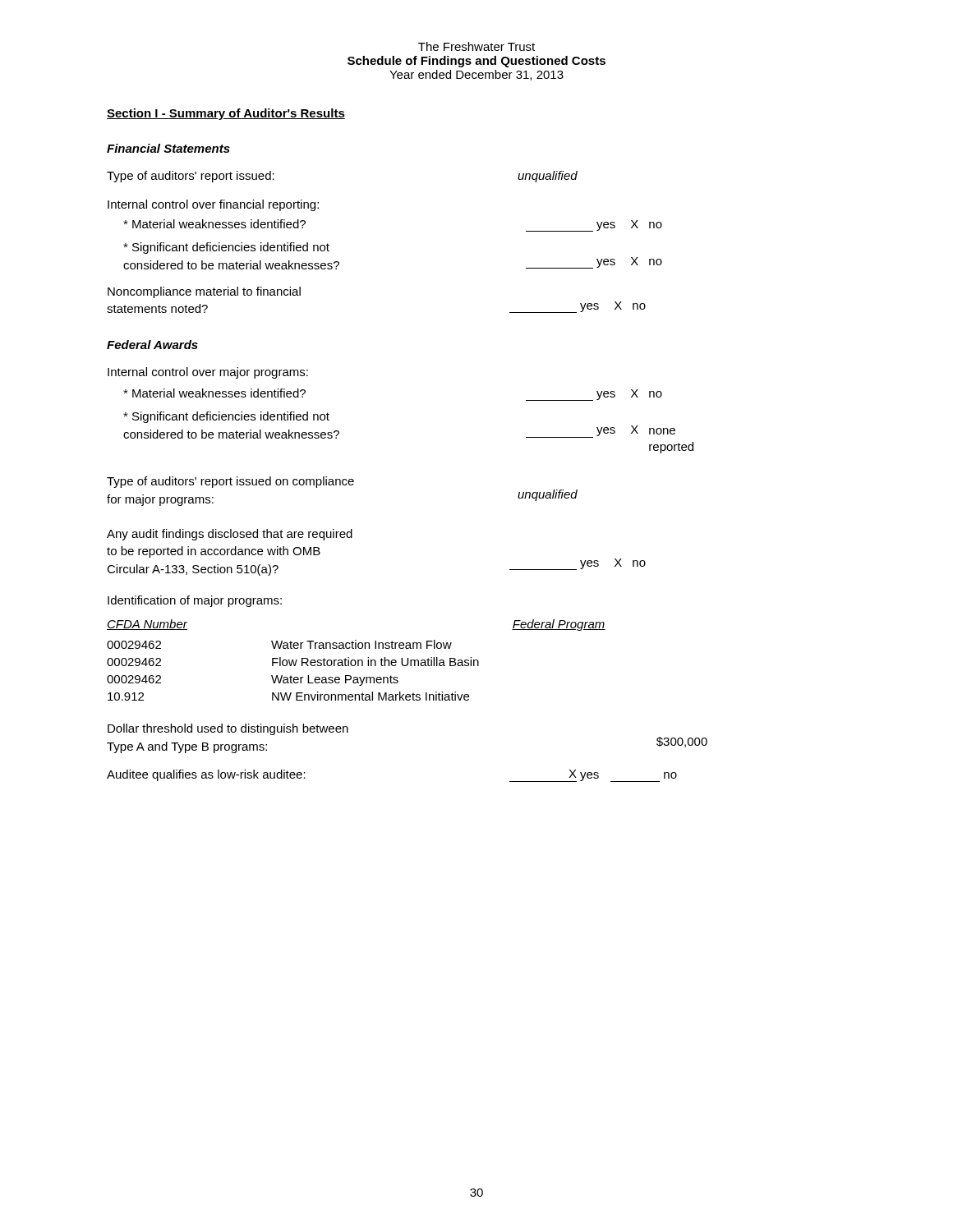Point to the block beginning "Type of auditors' report issued on compliancefor"

pyautogui.click(x=230, y=482)
